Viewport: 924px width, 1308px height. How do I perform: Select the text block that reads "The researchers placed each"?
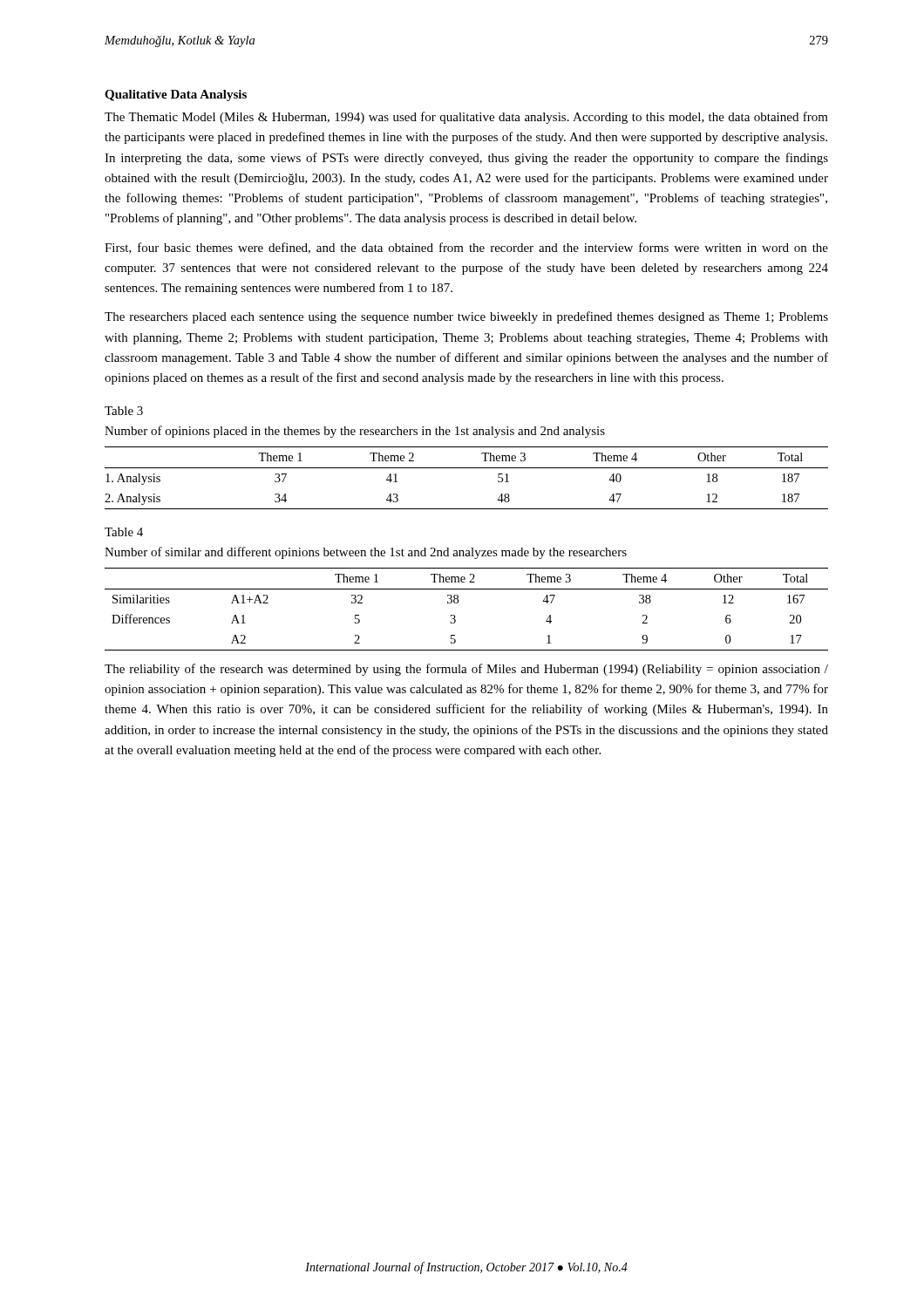pyautogui.click(x=466, y=347)
